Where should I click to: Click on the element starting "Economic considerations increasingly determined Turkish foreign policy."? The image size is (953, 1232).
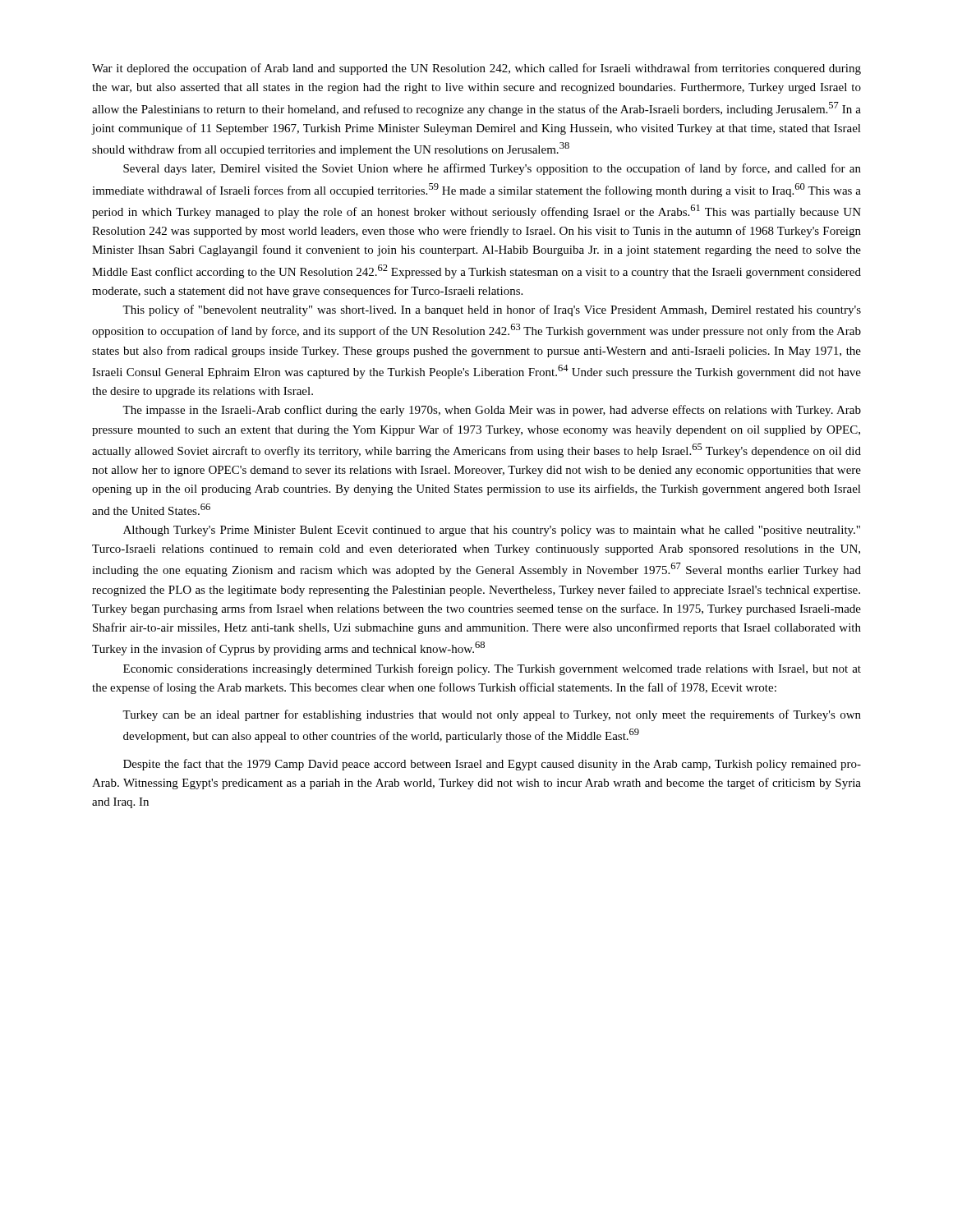(x=476, y=678)
